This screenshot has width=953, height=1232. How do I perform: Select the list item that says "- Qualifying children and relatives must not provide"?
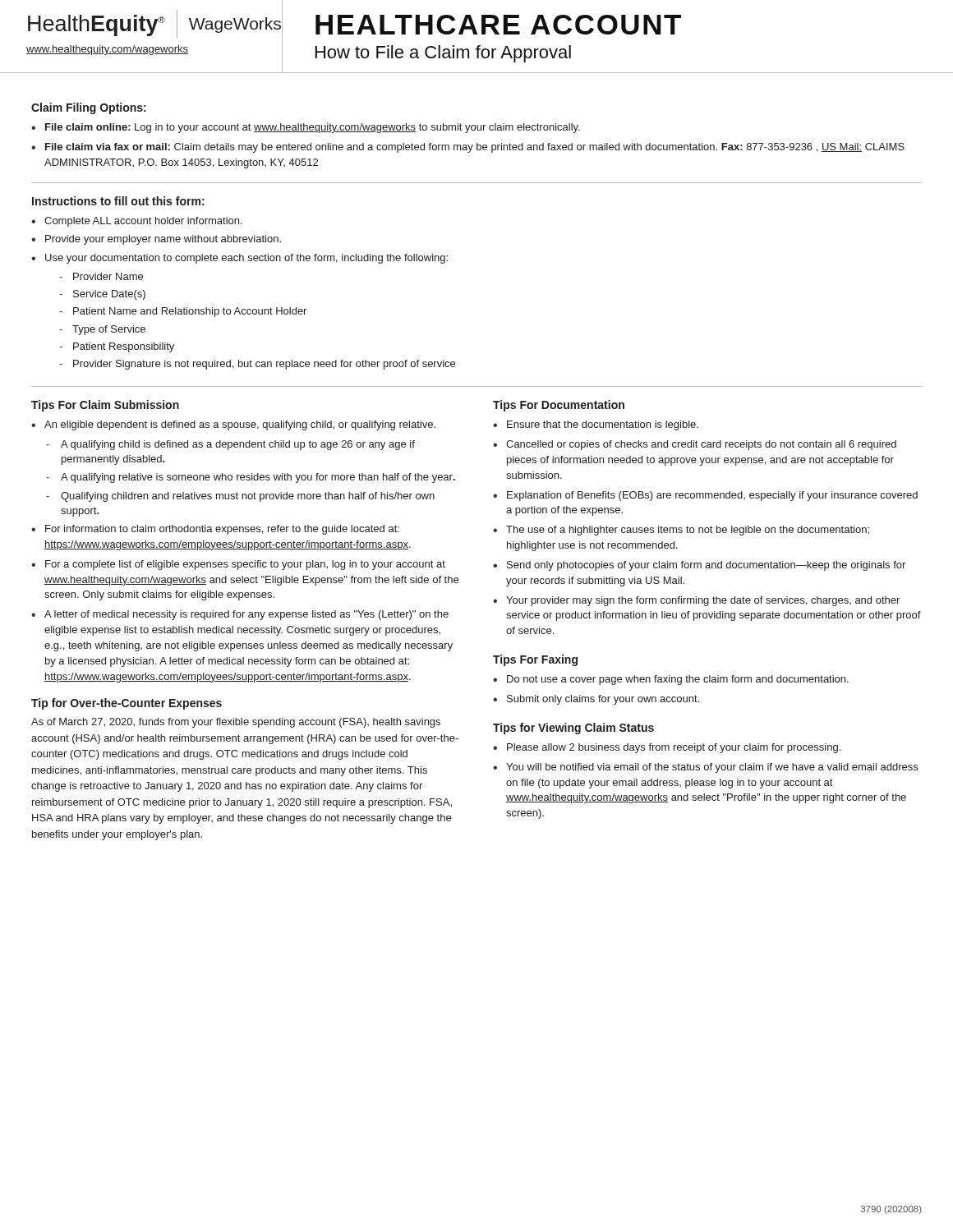point(253,503)
